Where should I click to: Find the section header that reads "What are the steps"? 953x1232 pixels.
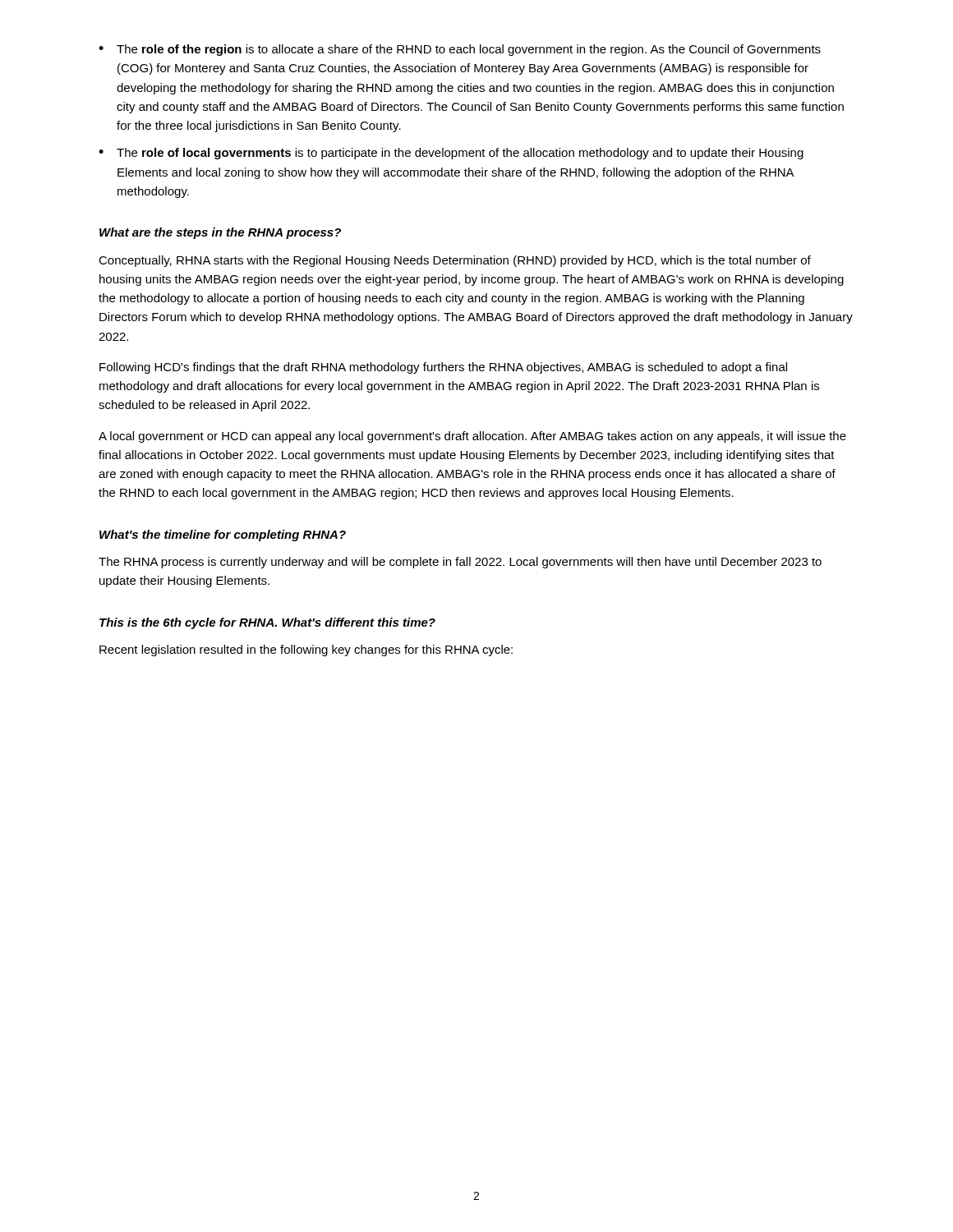(220, 232)
